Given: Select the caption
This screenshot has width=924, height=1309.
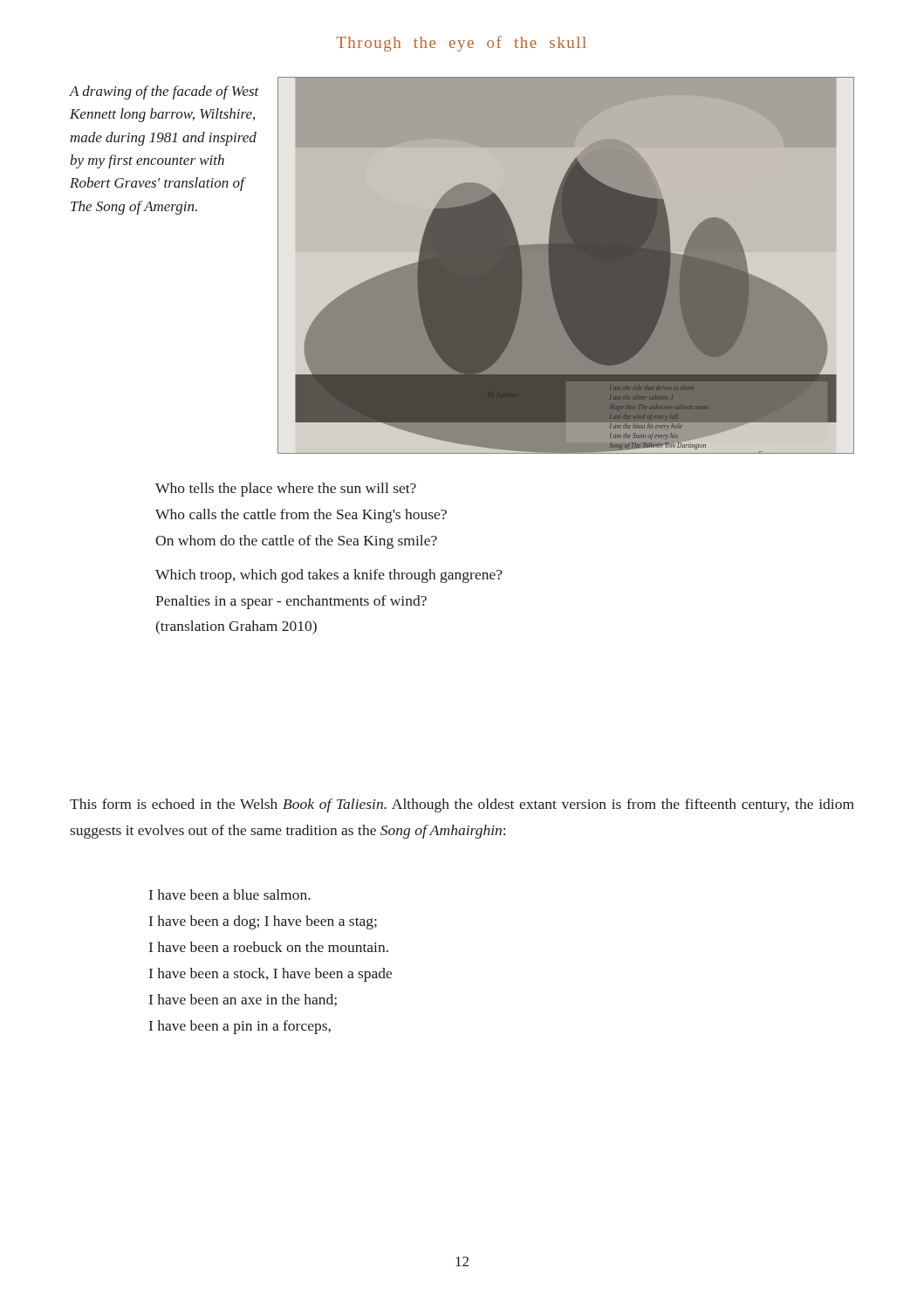Looking at the screenshot, I should [164, 149].
